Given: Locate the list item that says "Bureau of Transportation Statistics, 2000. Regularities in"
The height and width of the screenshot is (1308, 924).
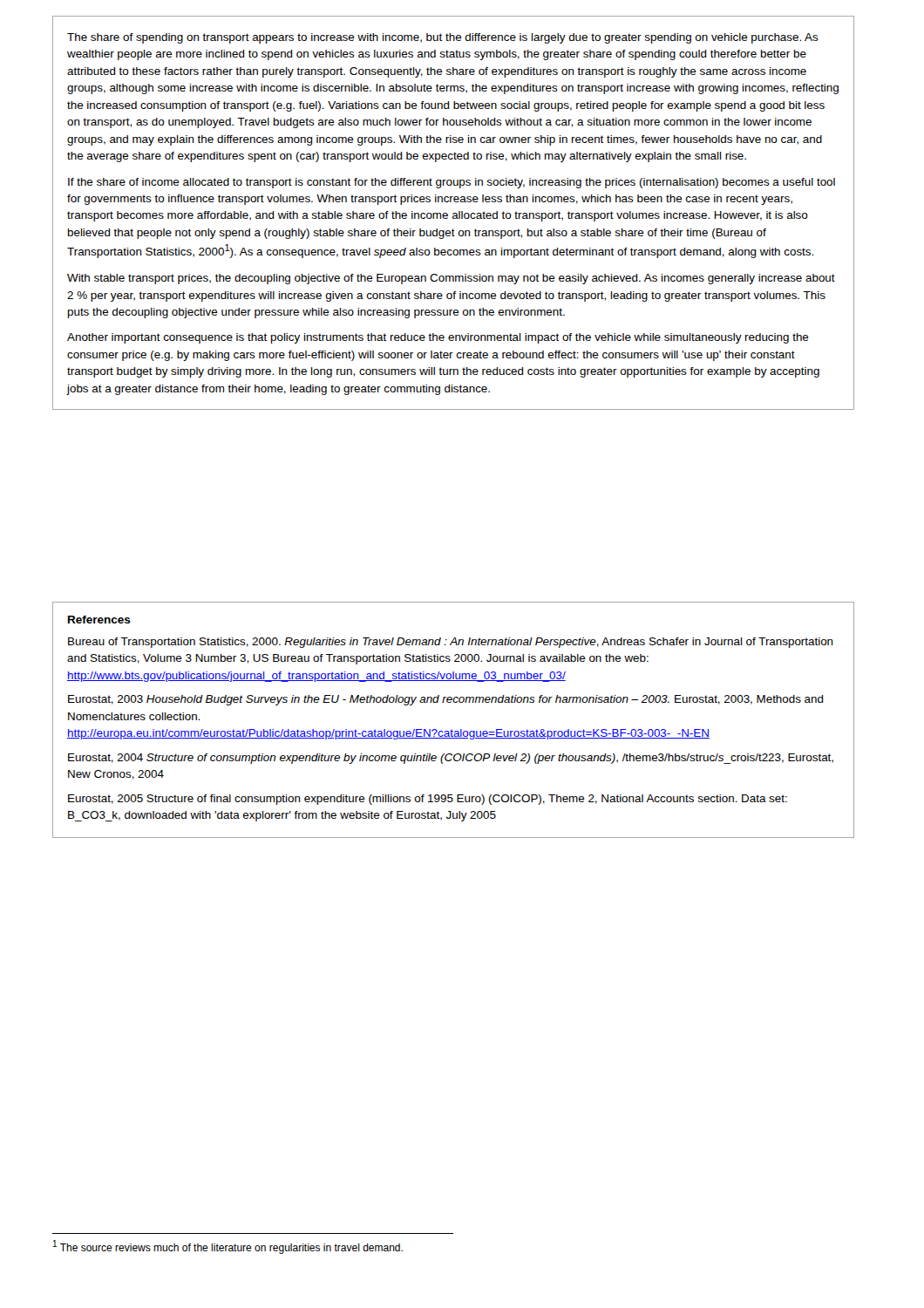Looking at the screenshot, I should (450, 658).
